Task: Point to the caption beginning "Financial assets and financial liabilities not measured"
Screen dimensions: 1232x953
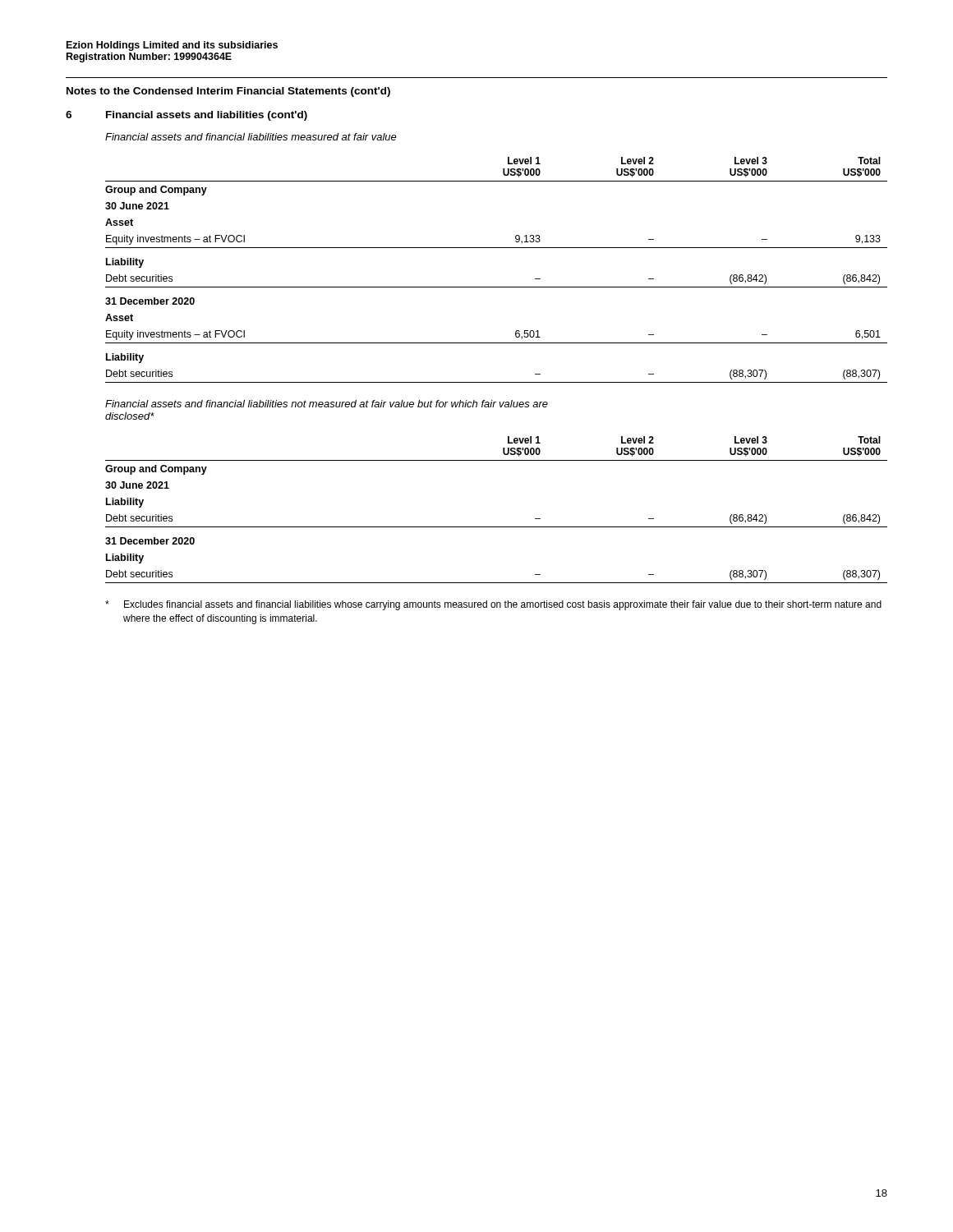Action: point(327,410)
